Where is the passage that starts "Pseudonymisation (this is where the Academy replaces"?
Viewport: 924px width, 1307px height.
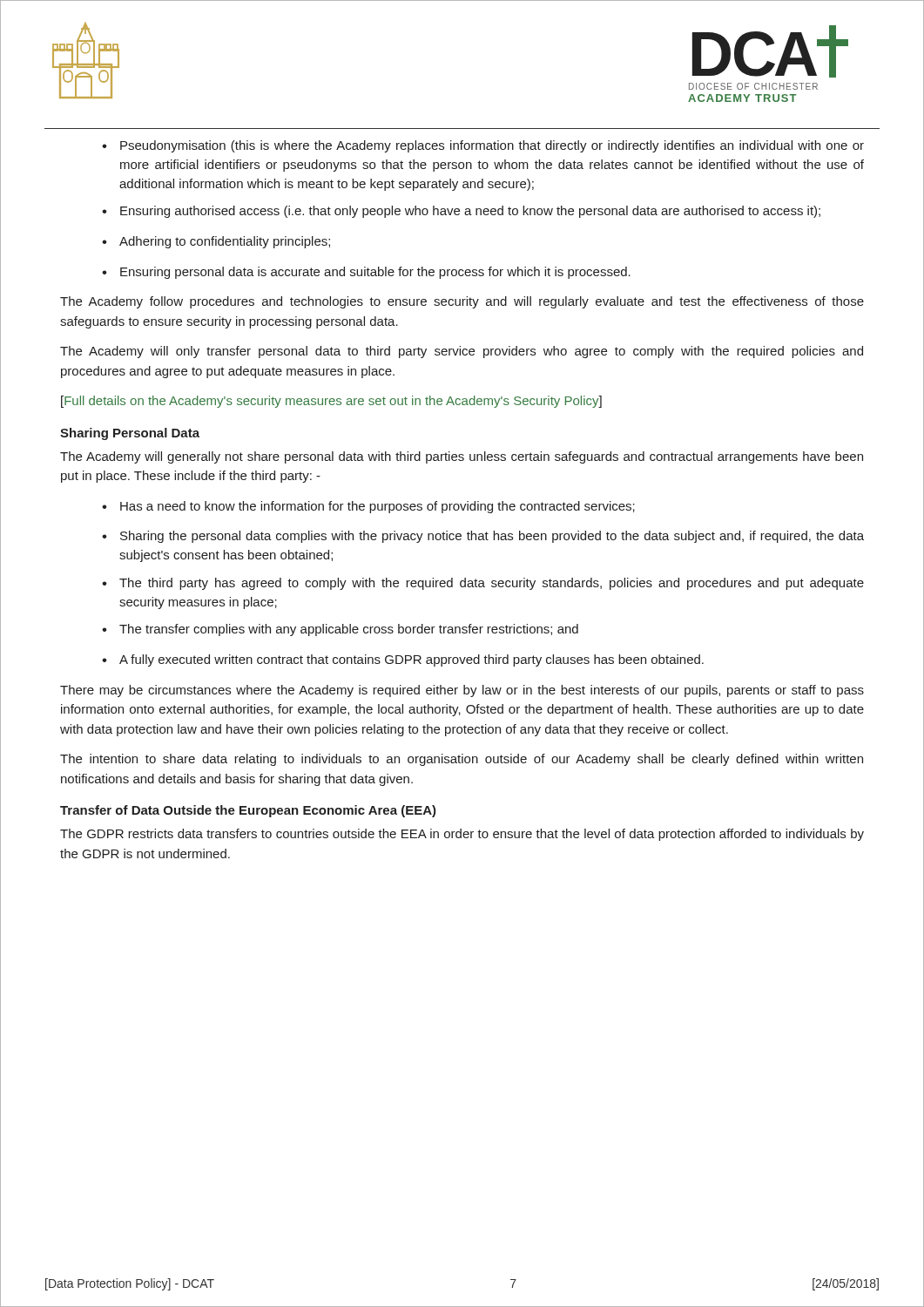click(492, 164)
